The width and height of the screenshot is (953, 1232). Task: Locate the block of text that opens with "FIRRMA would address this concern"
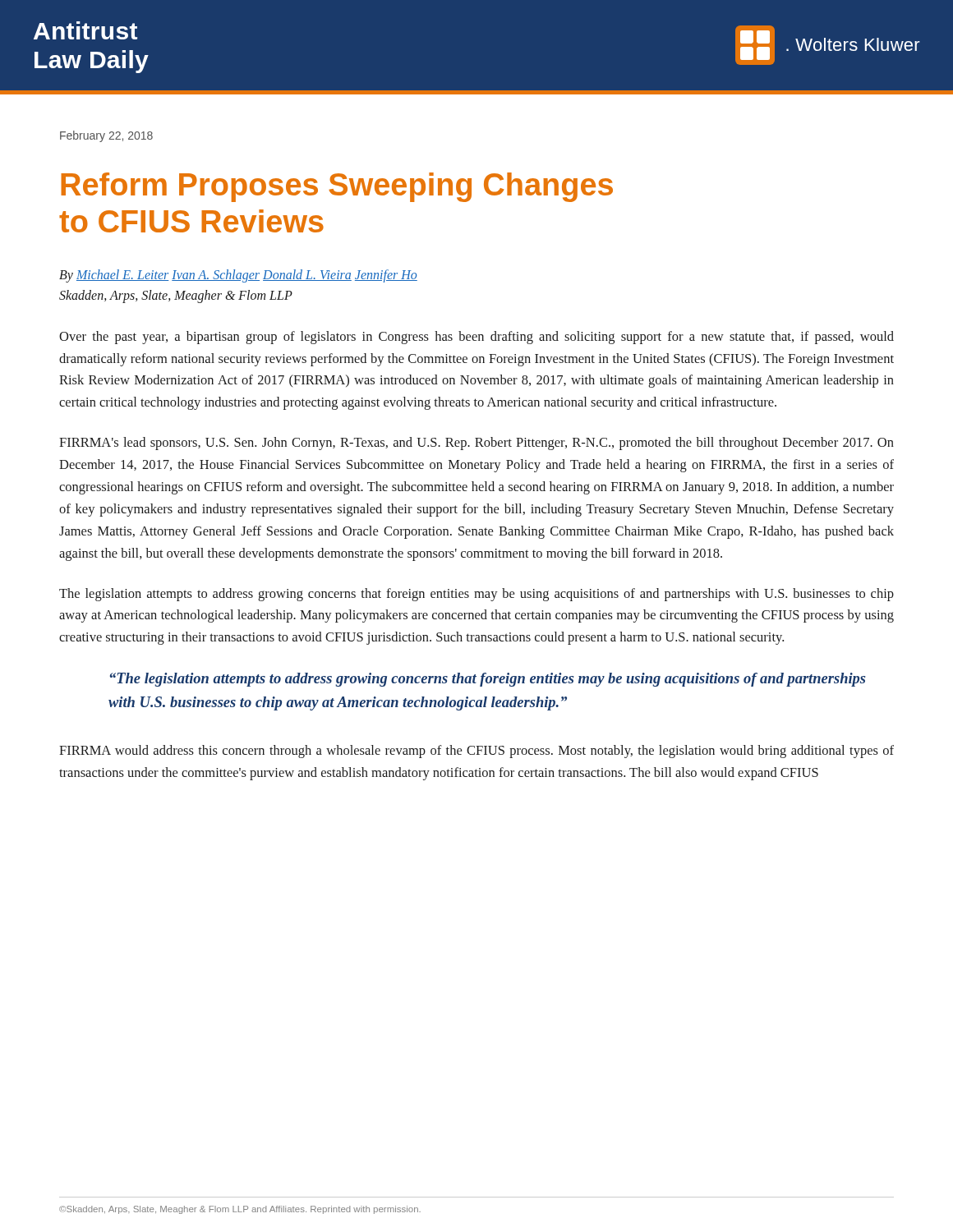476,761
